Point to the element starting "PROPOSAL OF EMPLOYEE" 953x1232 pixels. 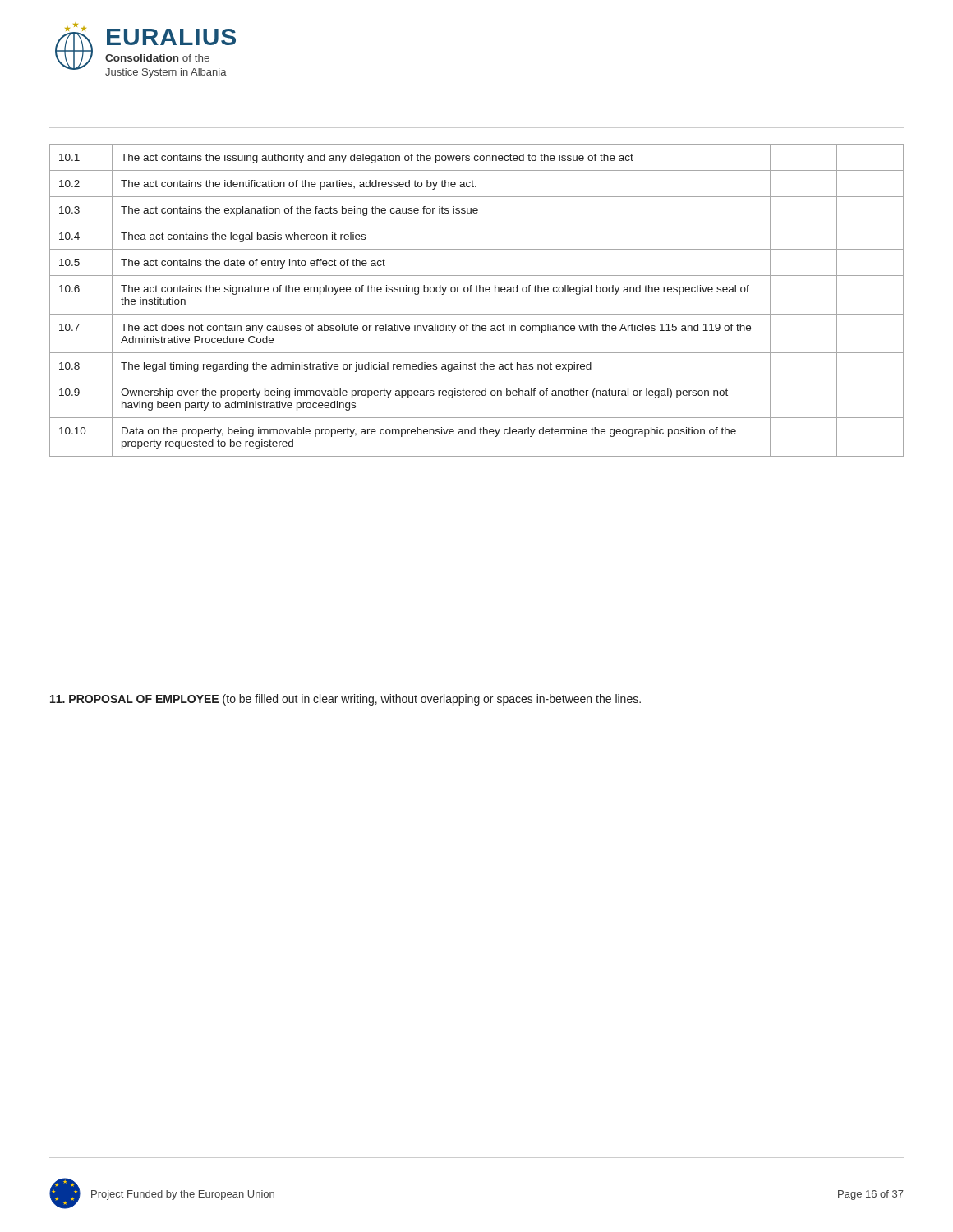345,699
